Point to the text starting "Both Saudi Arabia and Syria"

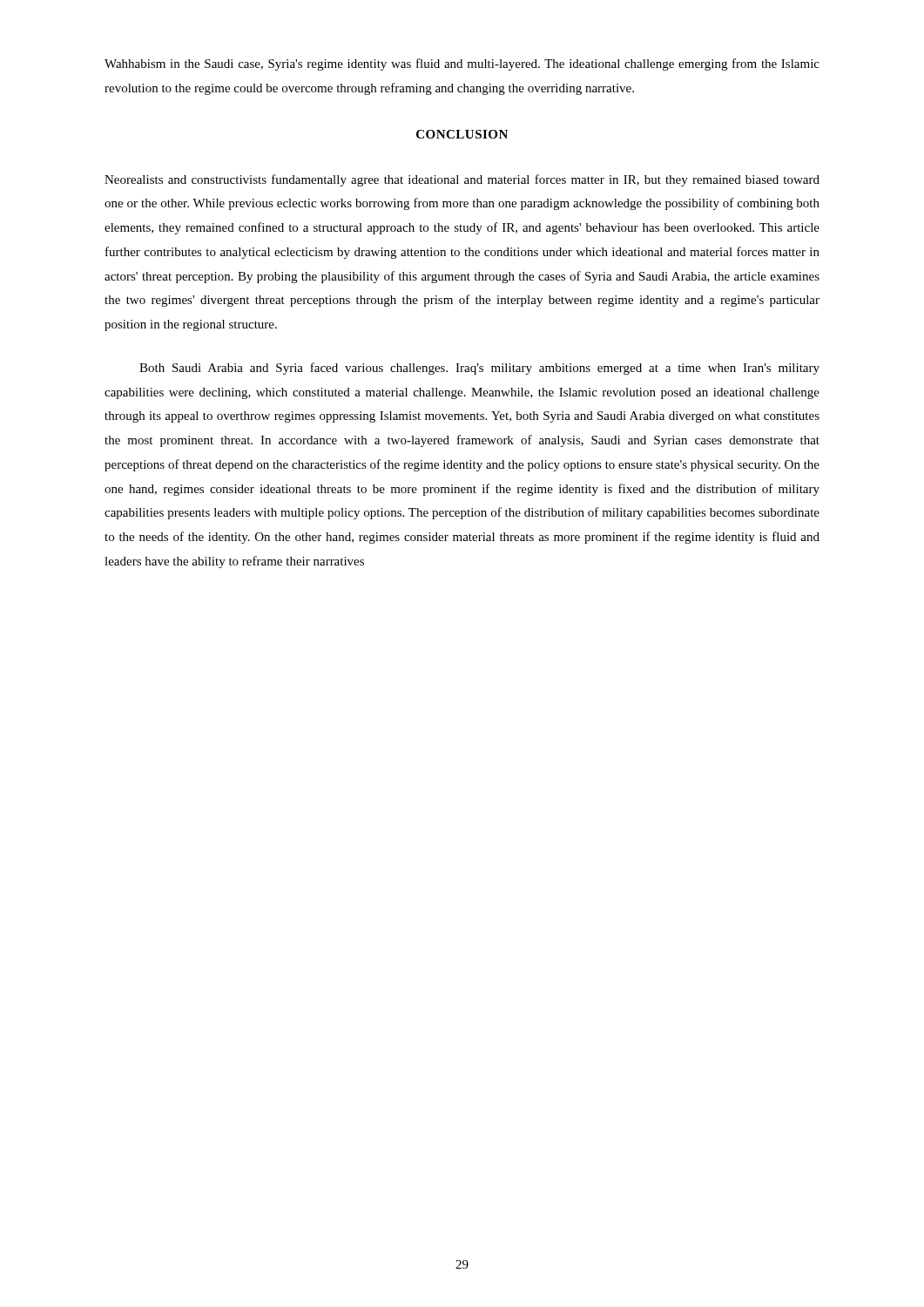pos(462,464)
